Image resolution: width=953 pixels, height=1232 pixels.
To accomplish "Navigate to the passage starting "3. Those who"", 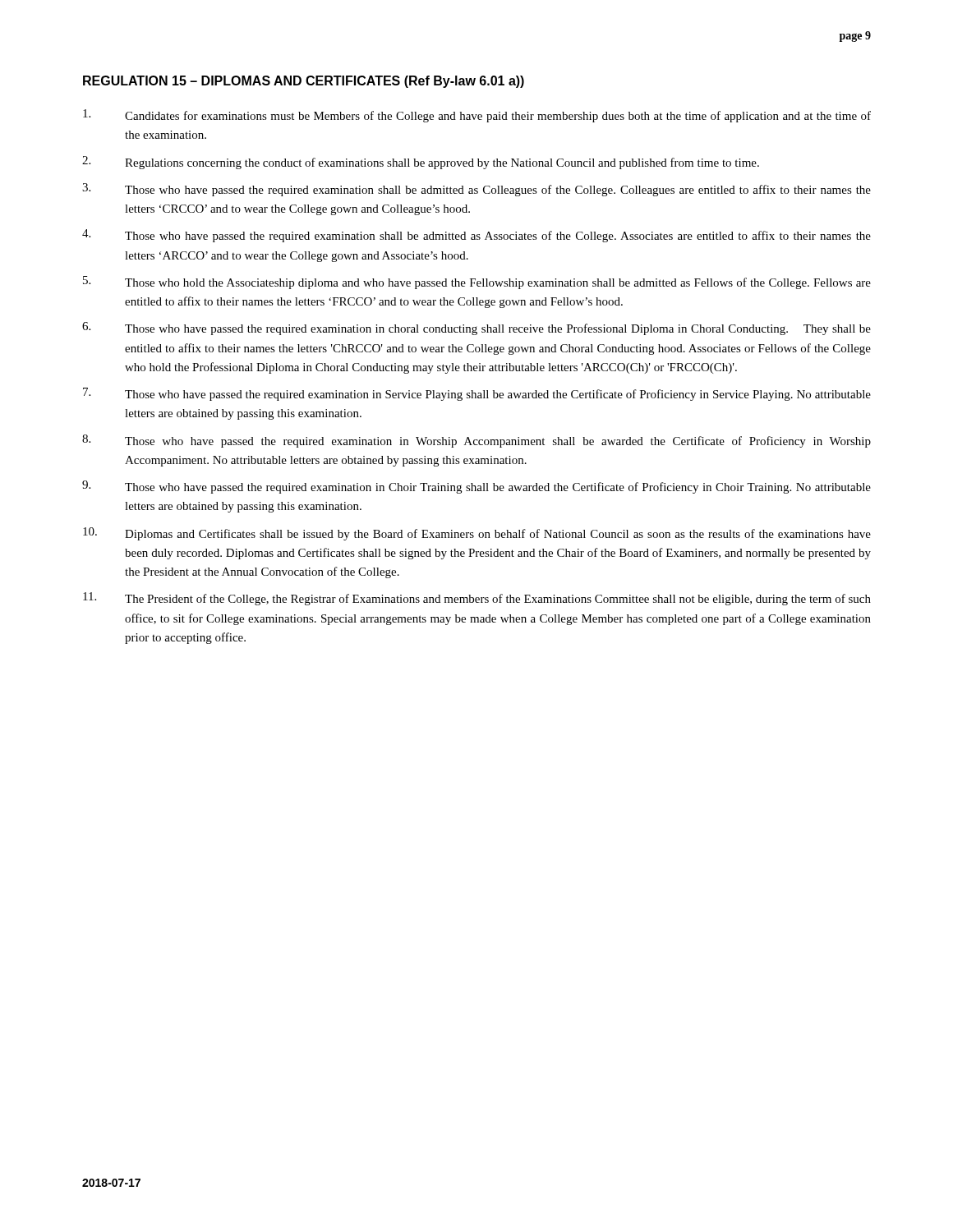I will [476, 200].
